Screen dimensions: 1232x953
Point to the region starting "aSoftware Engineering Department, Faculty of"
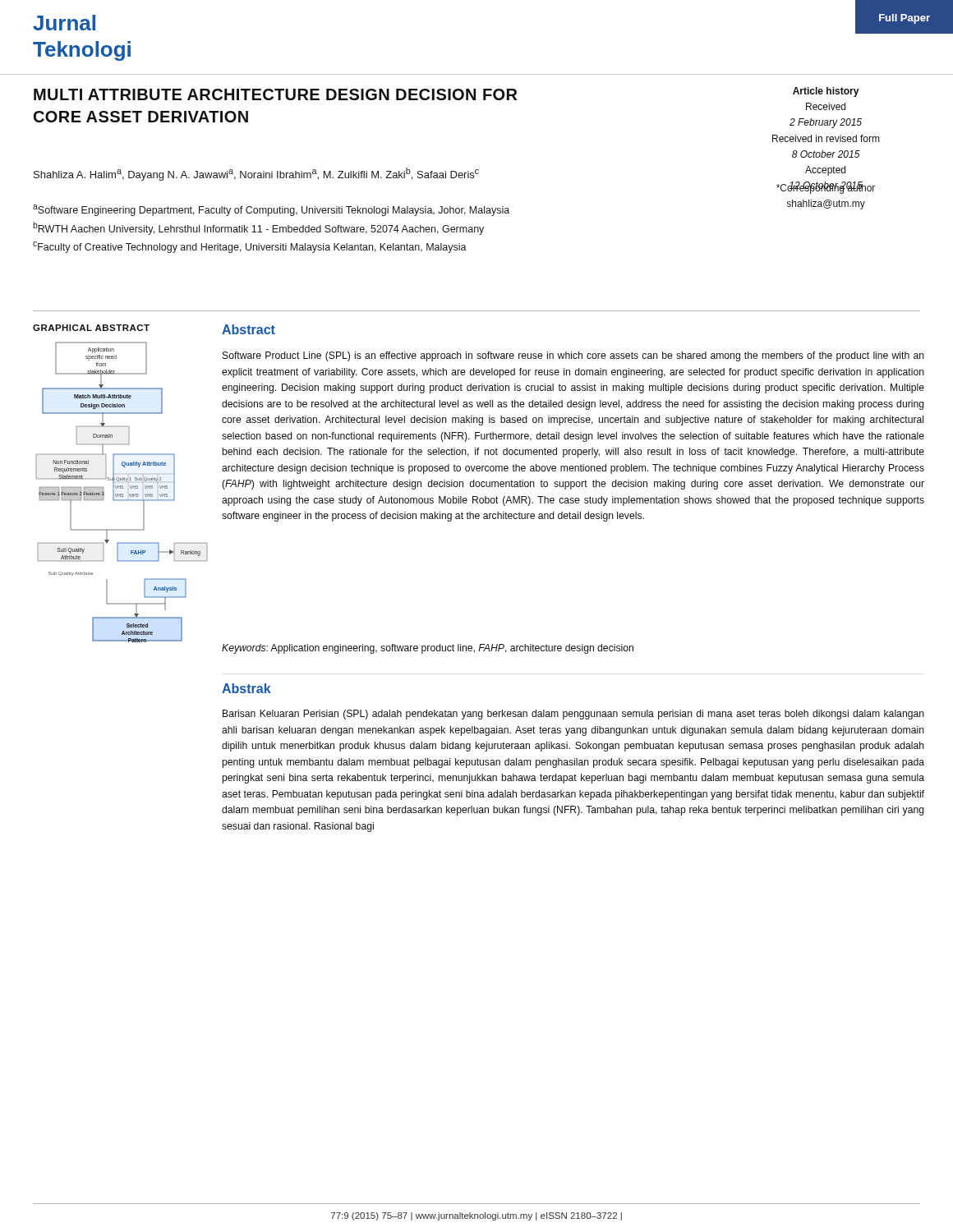point(271,228)
